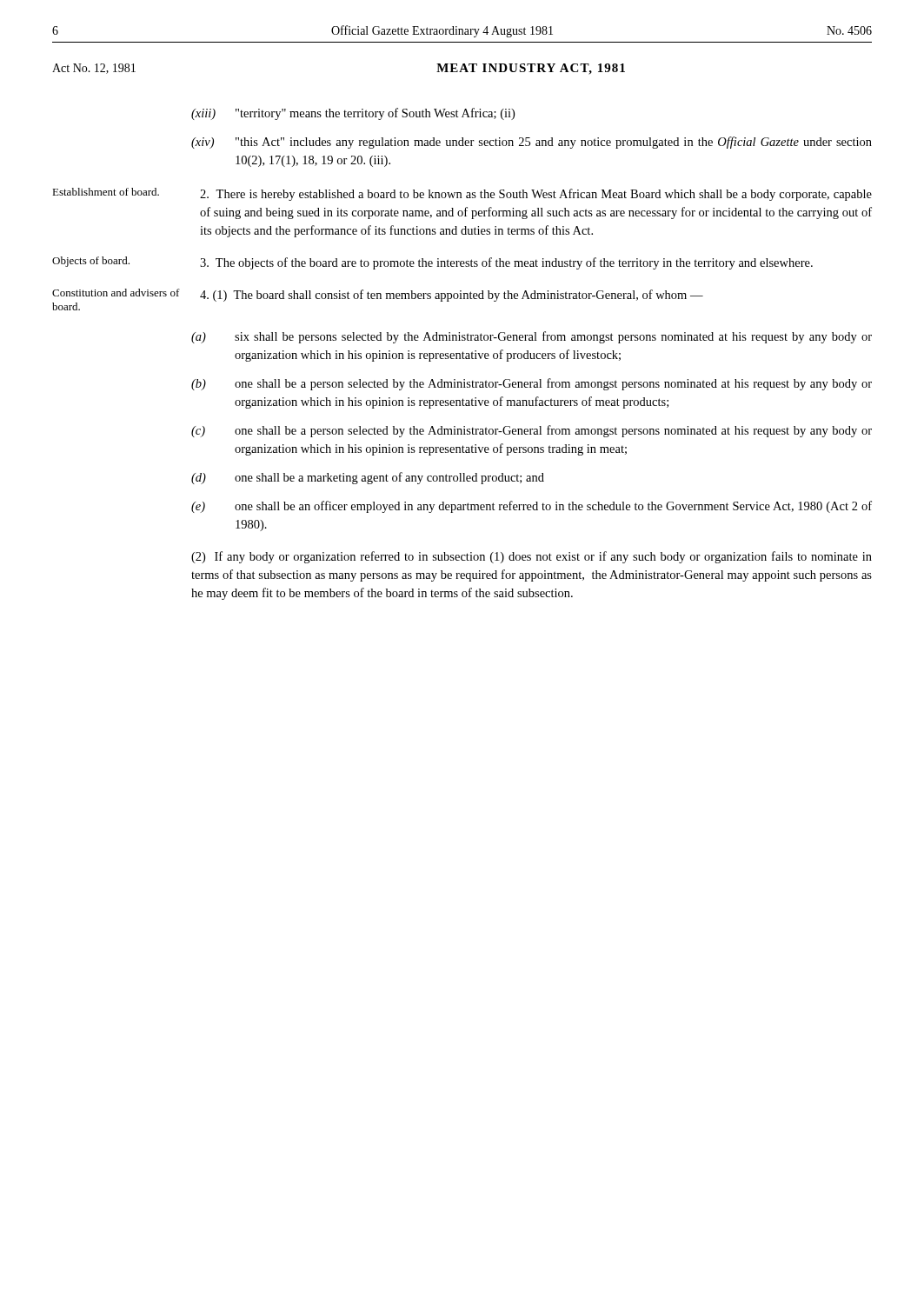Locate the list item containing "(xiv) "this Act" includes any regulation made under"
Screen dimensions: 1304x924
532,151
